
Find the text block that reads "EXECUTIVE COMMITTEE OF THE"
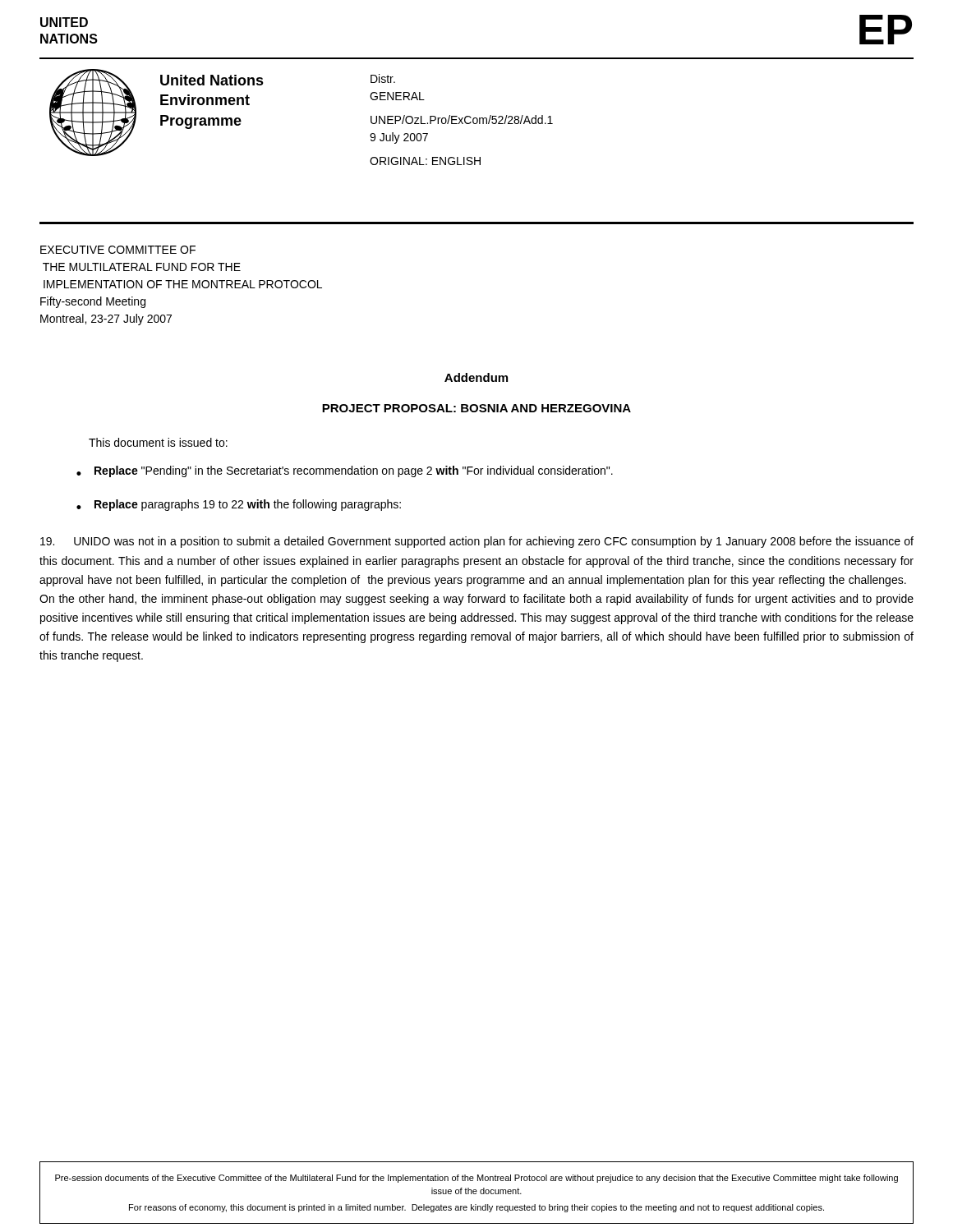[118, 250]
